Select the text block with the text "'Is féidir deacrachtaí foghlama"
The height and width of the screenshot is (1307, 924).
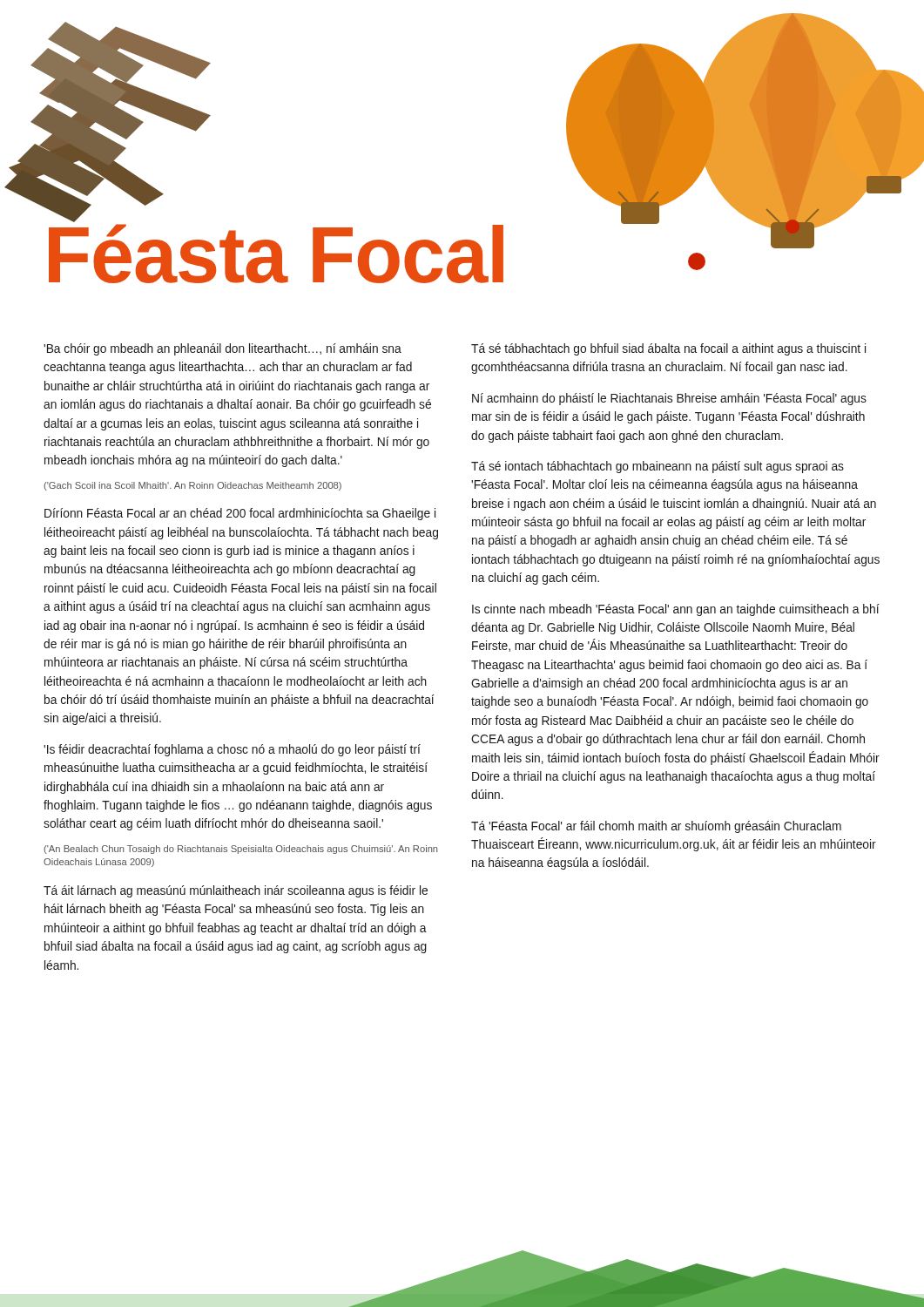[x=238, y=787]
